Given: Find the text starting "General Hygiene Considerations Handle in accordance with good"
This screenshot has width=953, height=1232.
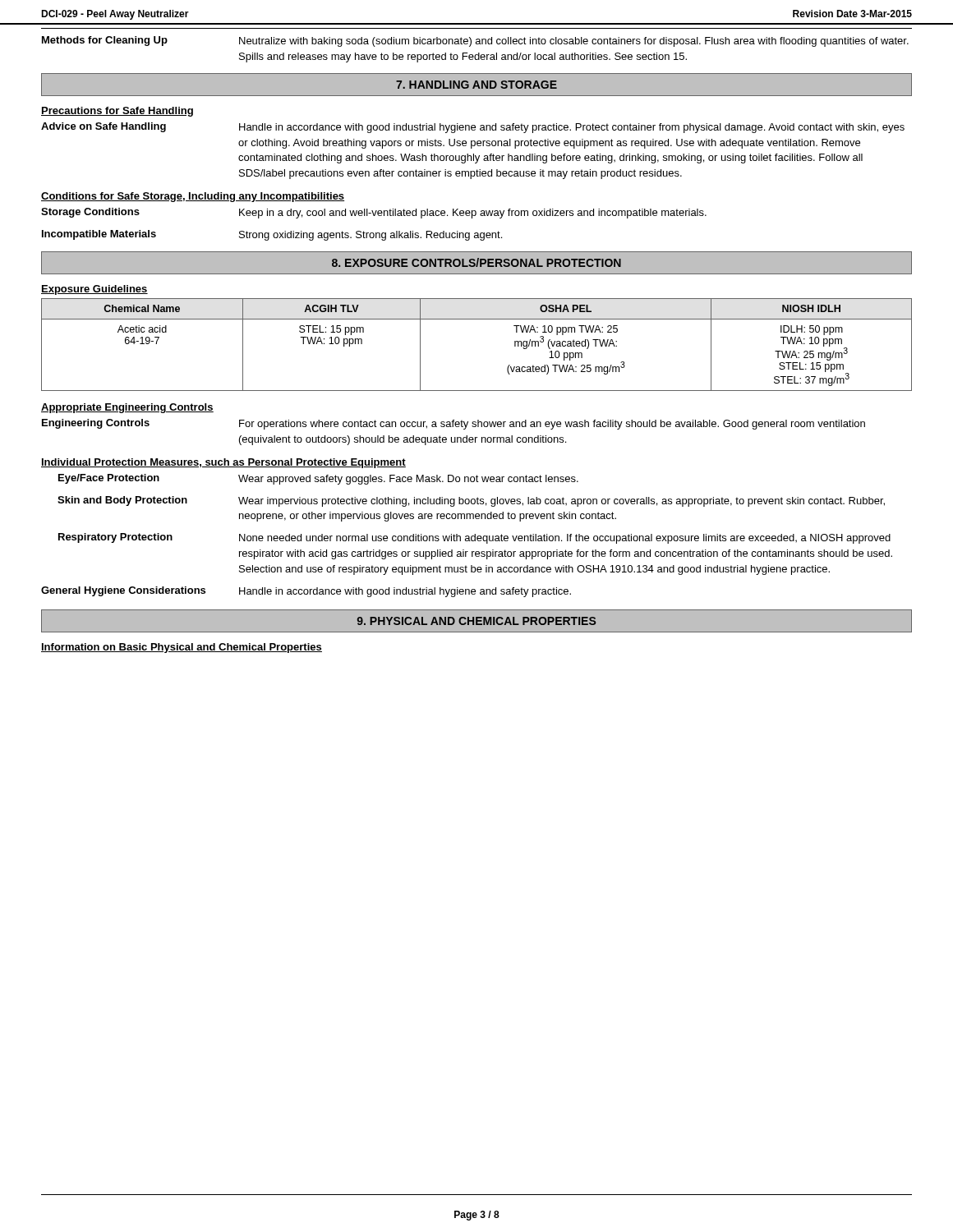Looking at the screenshot, I should pos(476,592).
